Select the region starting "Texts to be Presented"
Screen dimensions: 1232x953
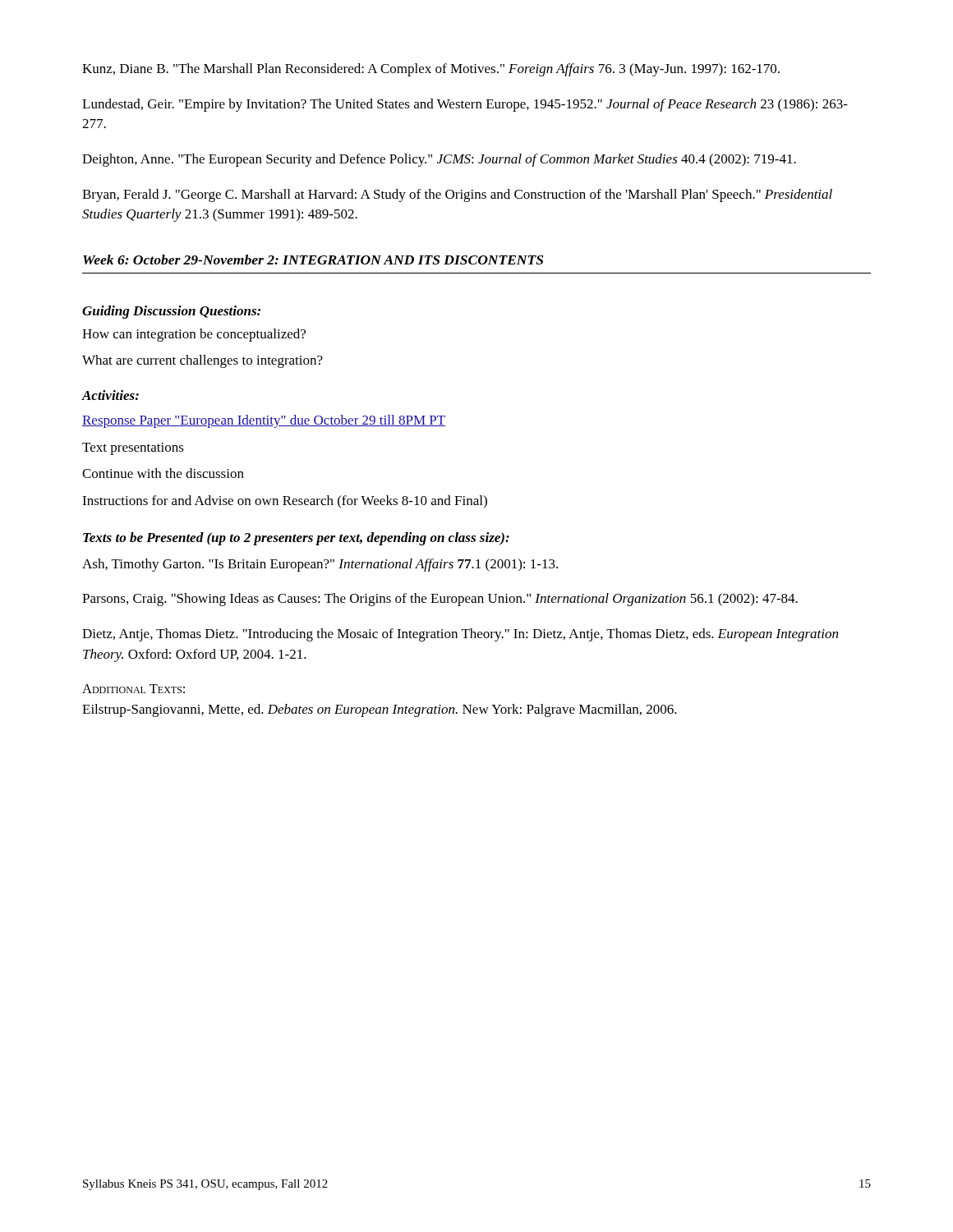[296, 537]
